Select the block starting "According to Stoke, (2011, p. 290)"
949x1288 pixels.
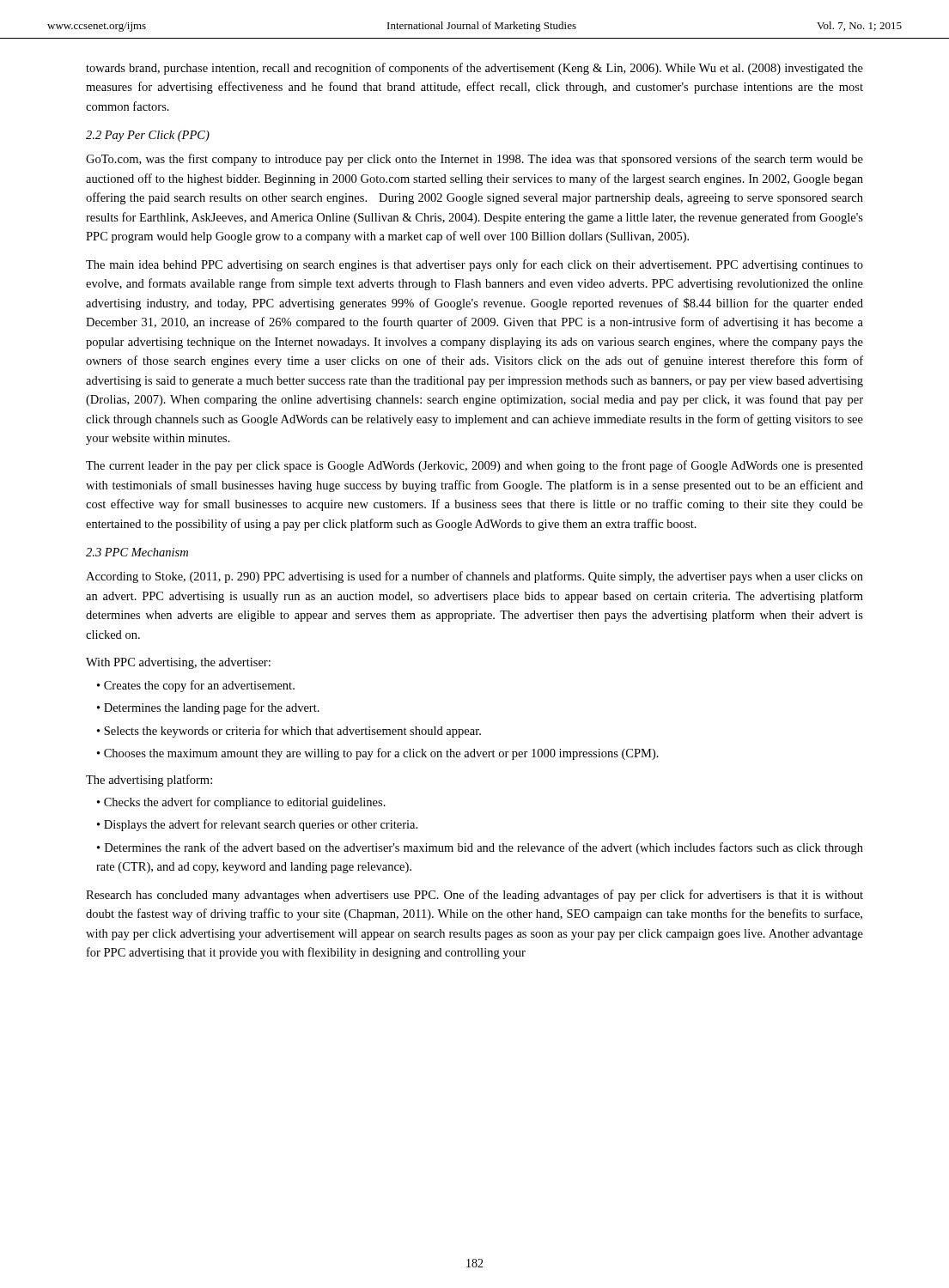[x=474, y=605]
